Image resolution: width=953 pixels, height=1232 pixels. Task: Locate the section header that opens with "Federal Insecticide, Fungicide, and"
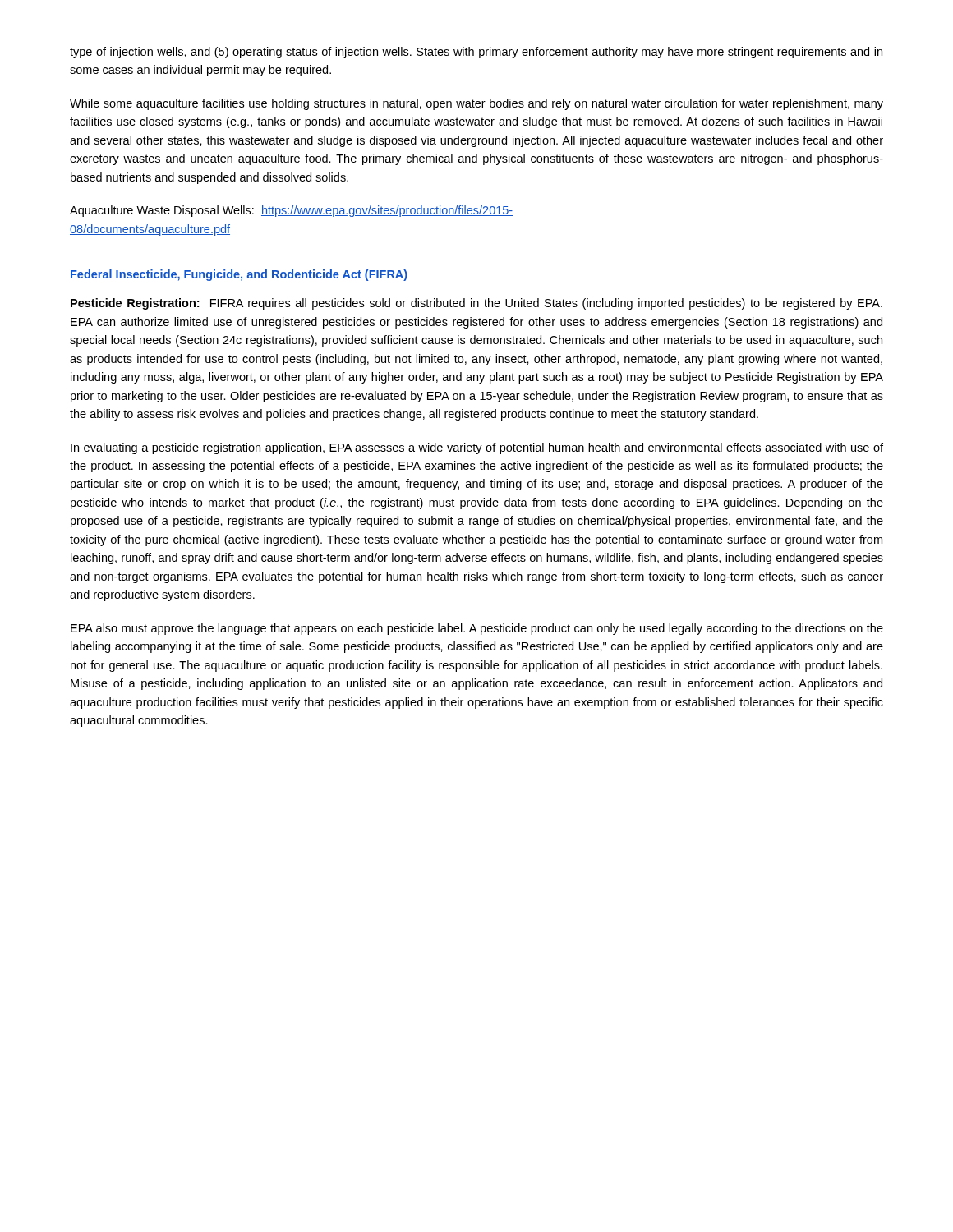coord(239,274)
